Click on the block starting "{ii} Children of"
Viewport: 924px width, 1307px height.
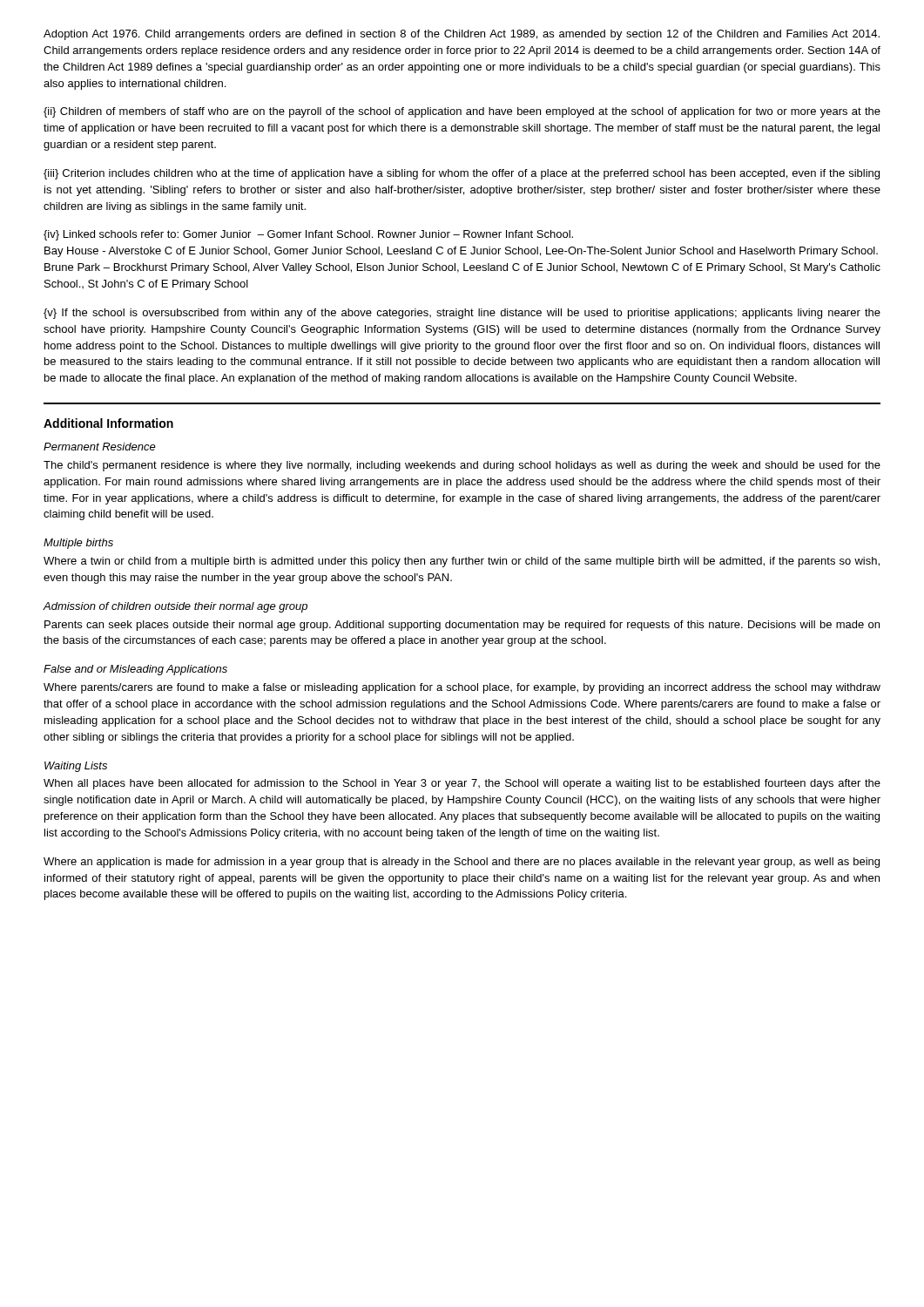462,128
